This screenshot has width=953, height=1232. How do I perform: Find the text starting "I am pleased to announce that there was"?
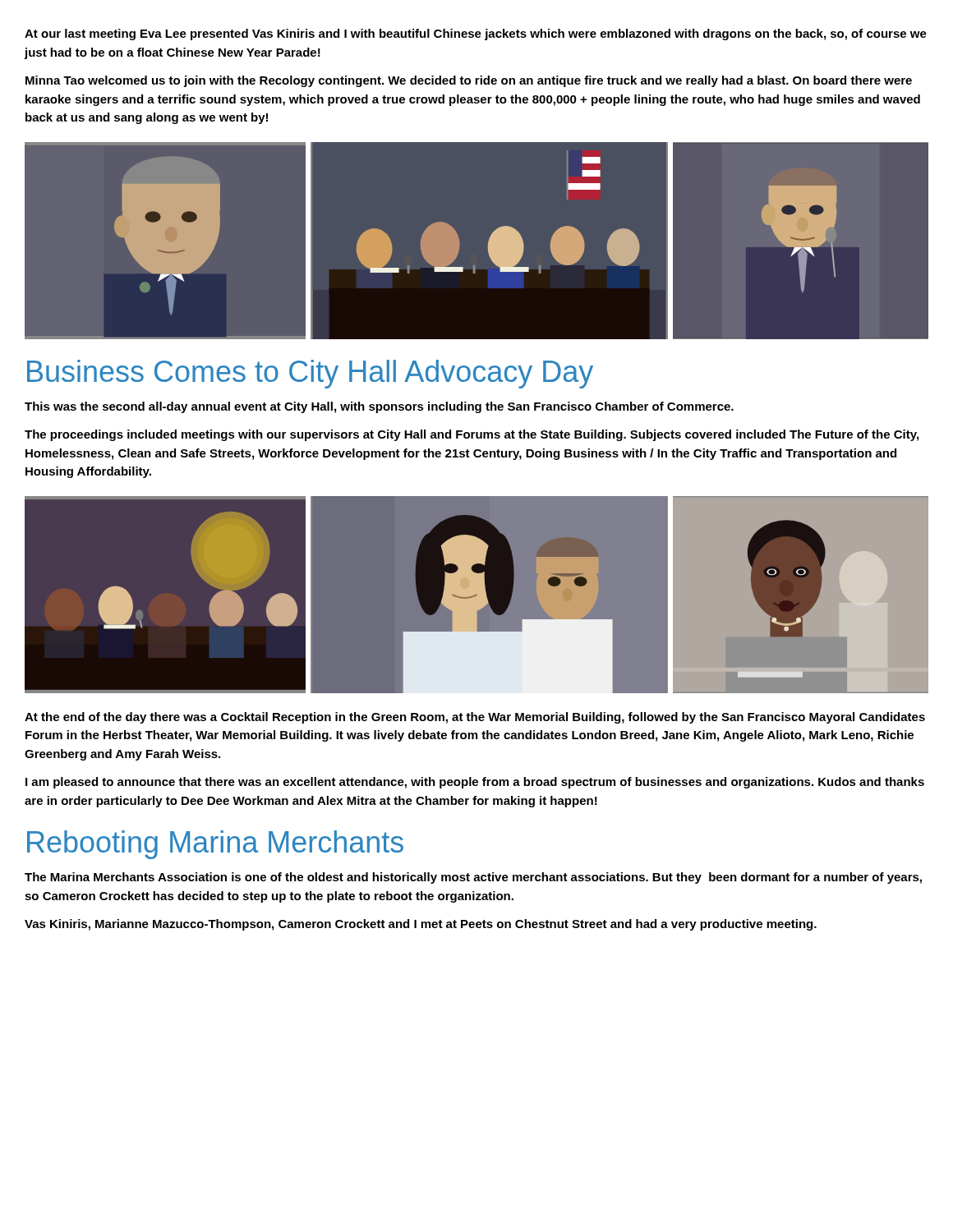coord(475,791)
